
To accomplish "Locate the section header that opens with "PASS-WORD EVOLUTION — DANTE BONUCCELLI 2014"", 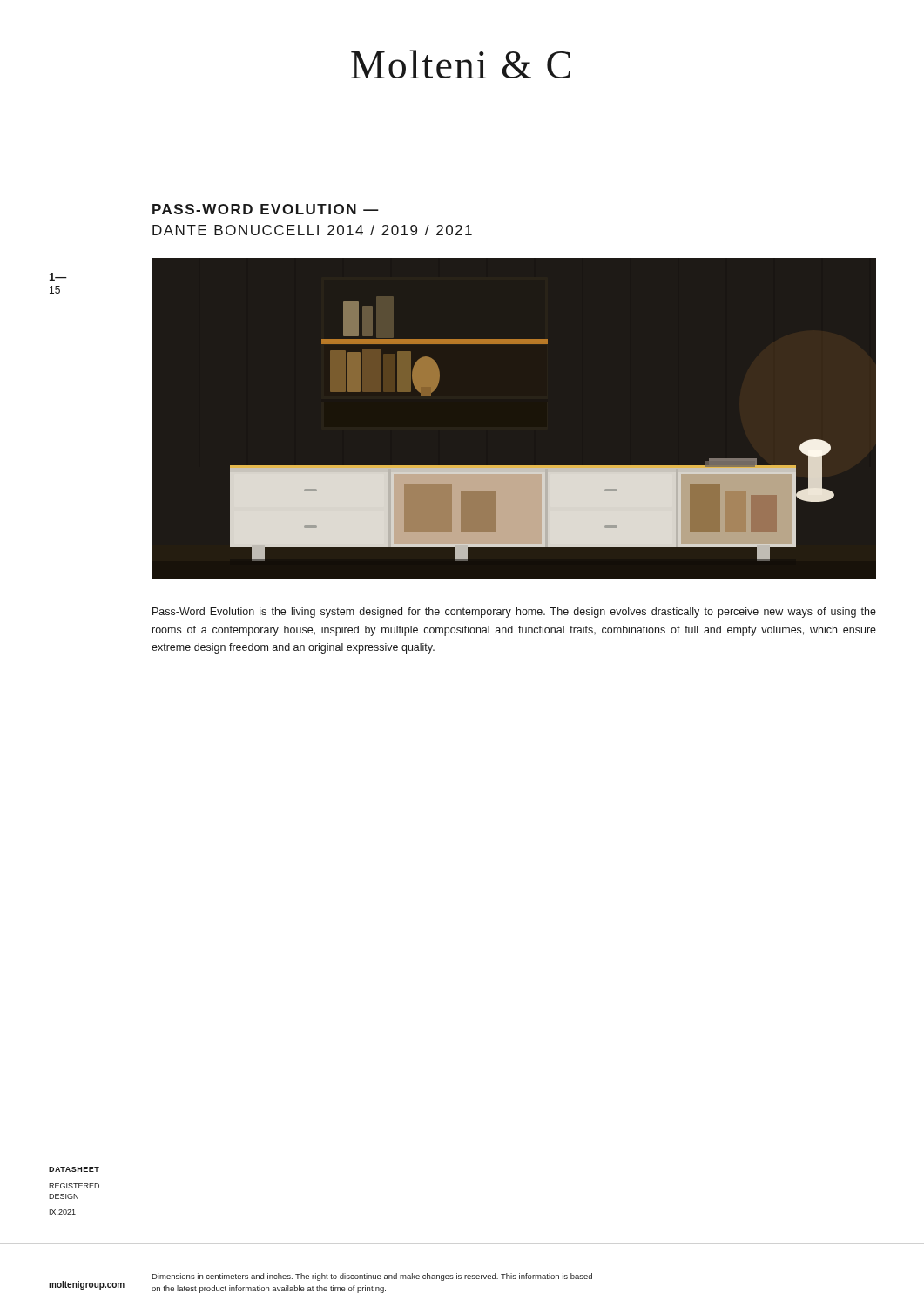I will coord(478,221).
